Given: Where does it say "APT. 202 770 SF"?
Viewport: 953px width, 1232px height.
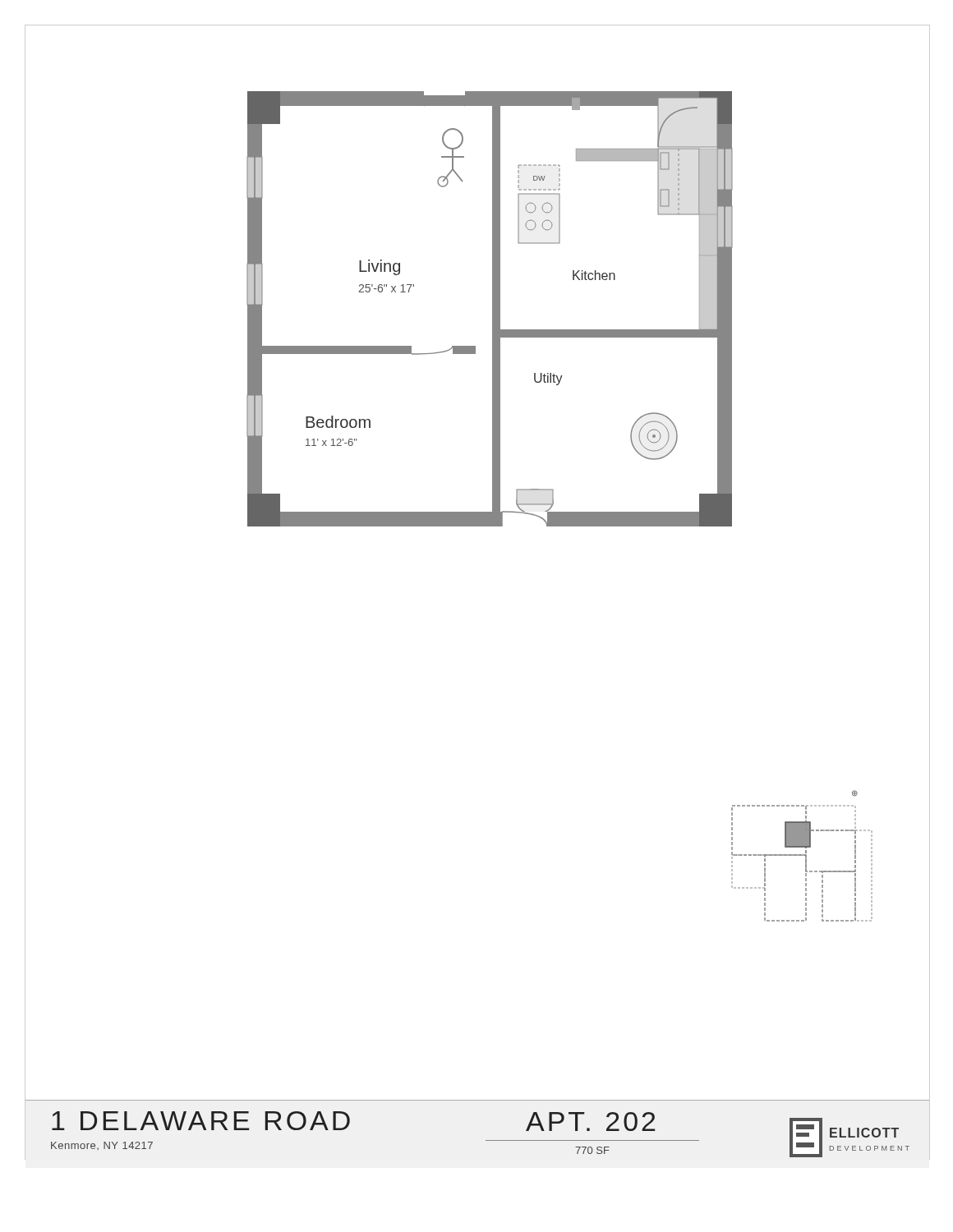Looking at the screenshot, I should (x=592, y=1131).
